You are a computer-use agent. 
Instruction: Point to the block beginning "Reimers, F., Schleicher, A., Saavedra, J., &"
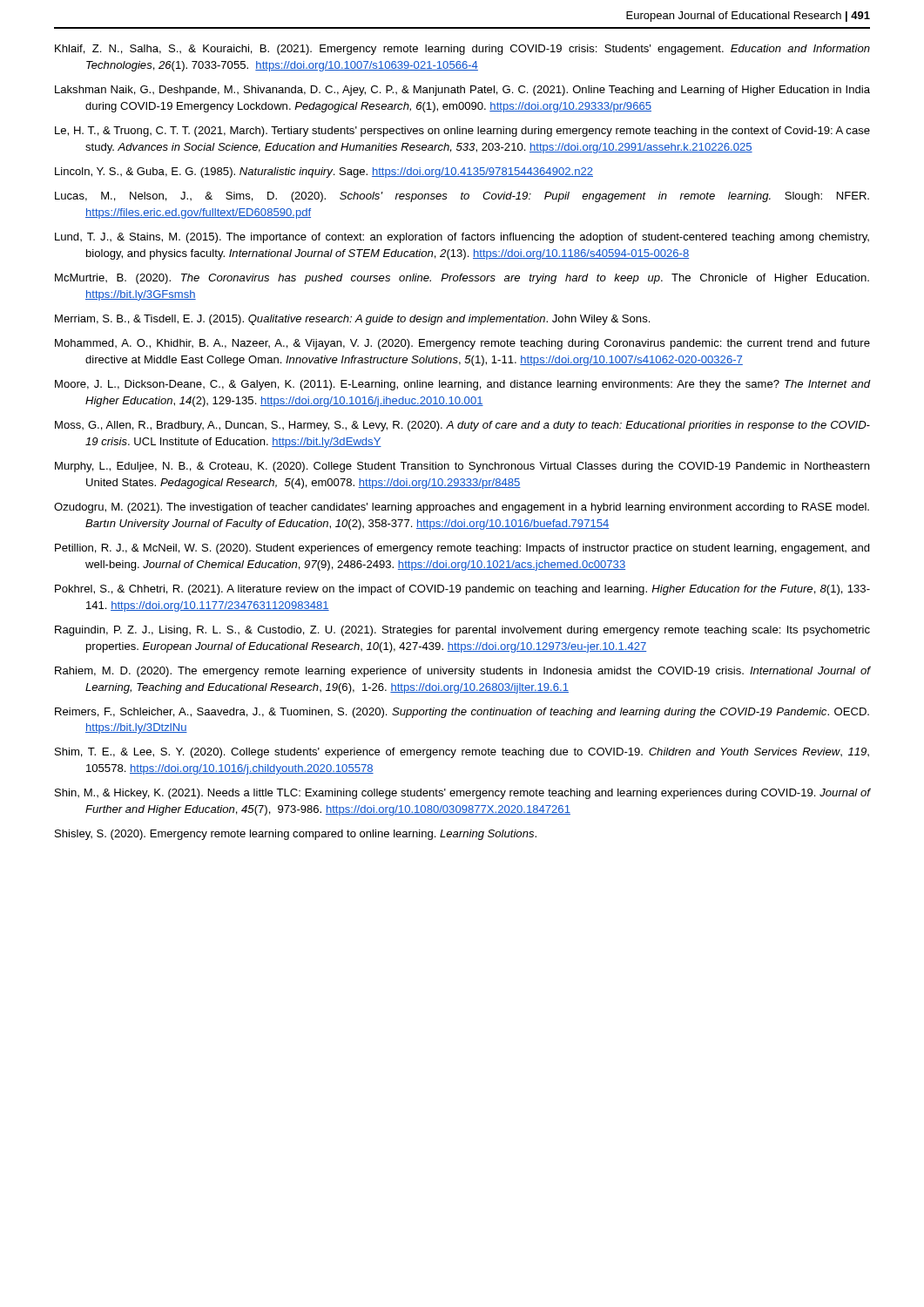pyautogui.click(x=462, y=719)
